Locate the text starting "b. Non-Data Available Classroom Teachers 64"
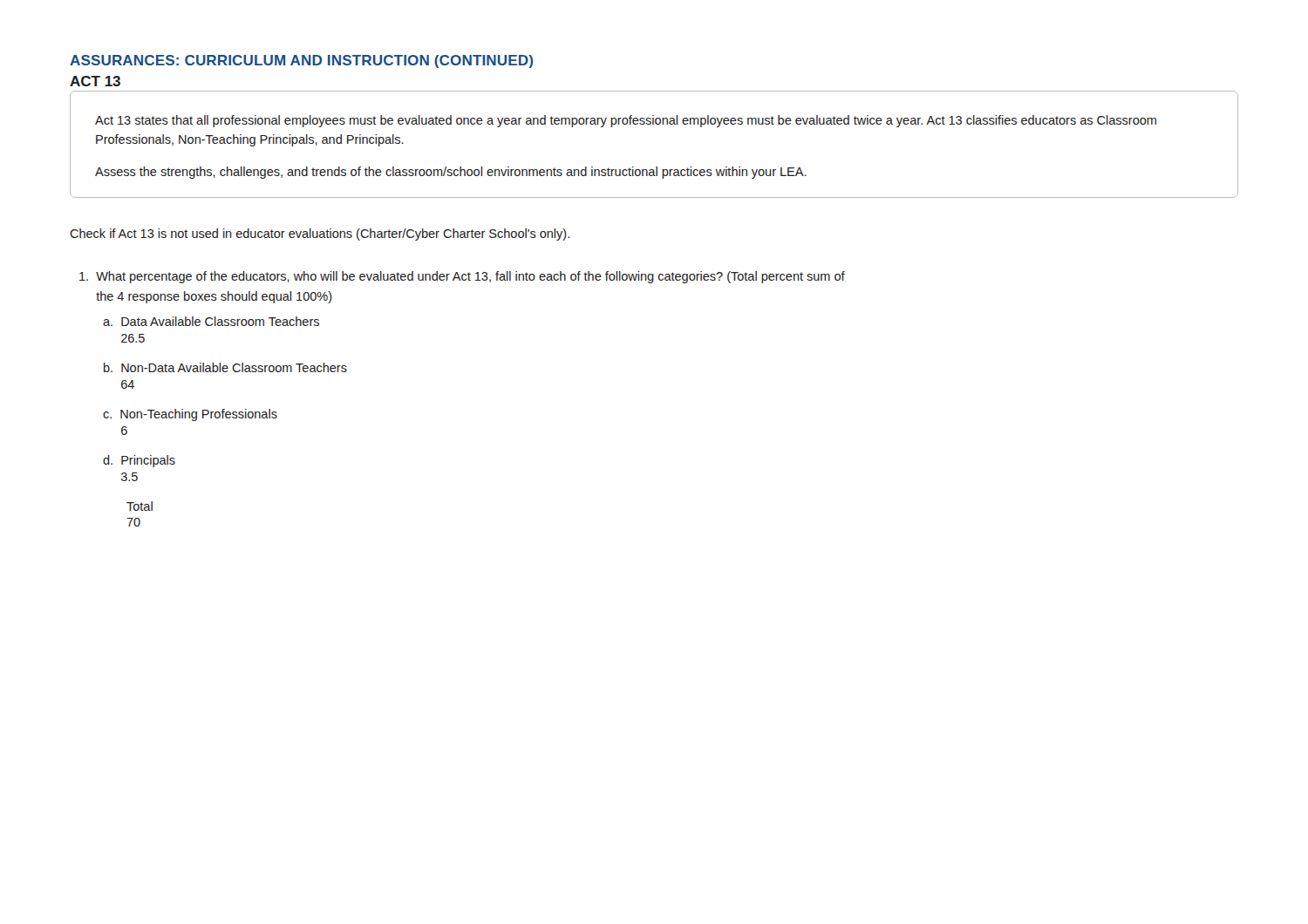Image resolution: width=1308 pixels, height=924 pixels. [225, 367]
